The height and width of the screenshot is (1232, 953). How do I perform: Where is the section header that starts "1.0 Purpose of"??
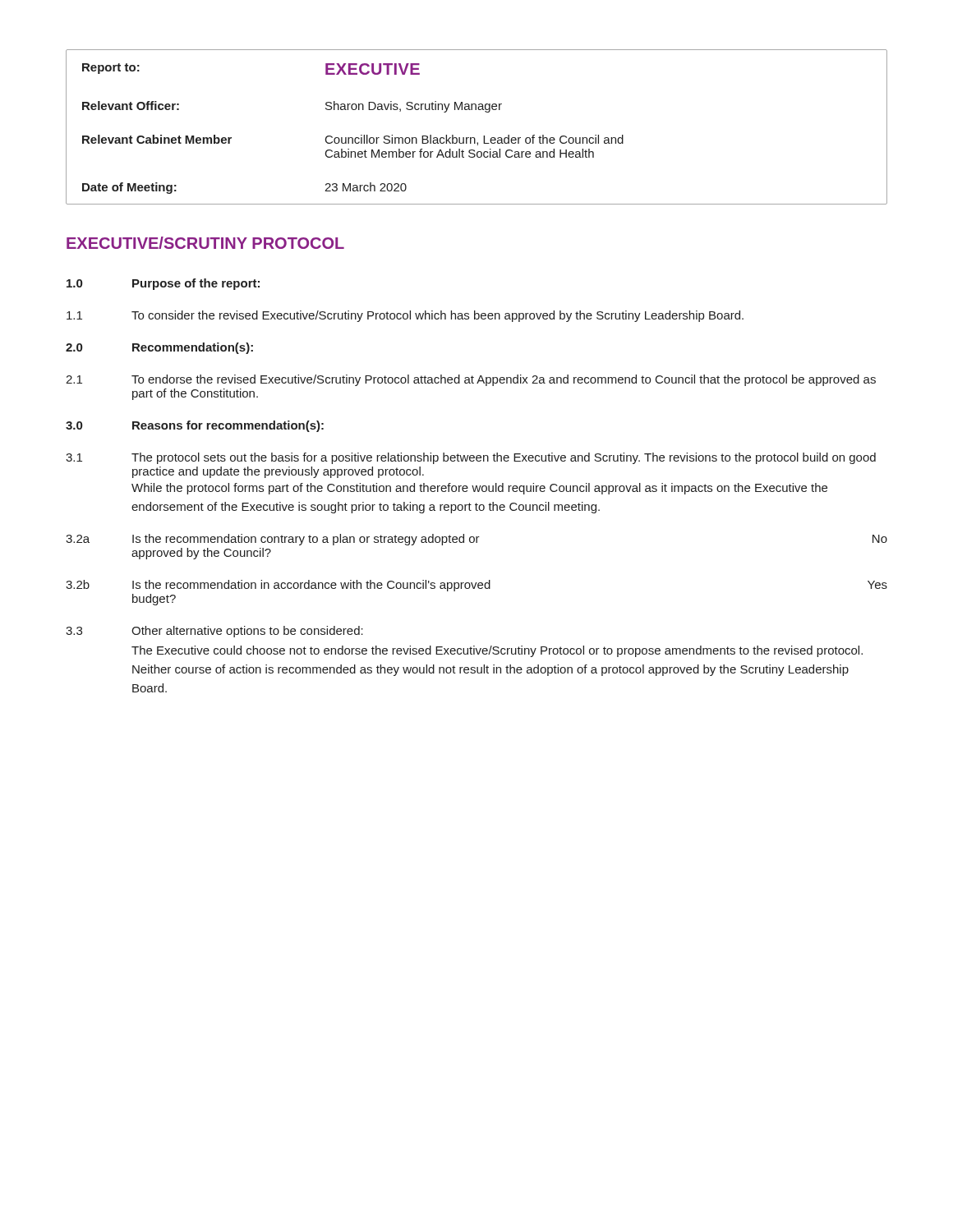pyautogui.click(x=163, y=284)
